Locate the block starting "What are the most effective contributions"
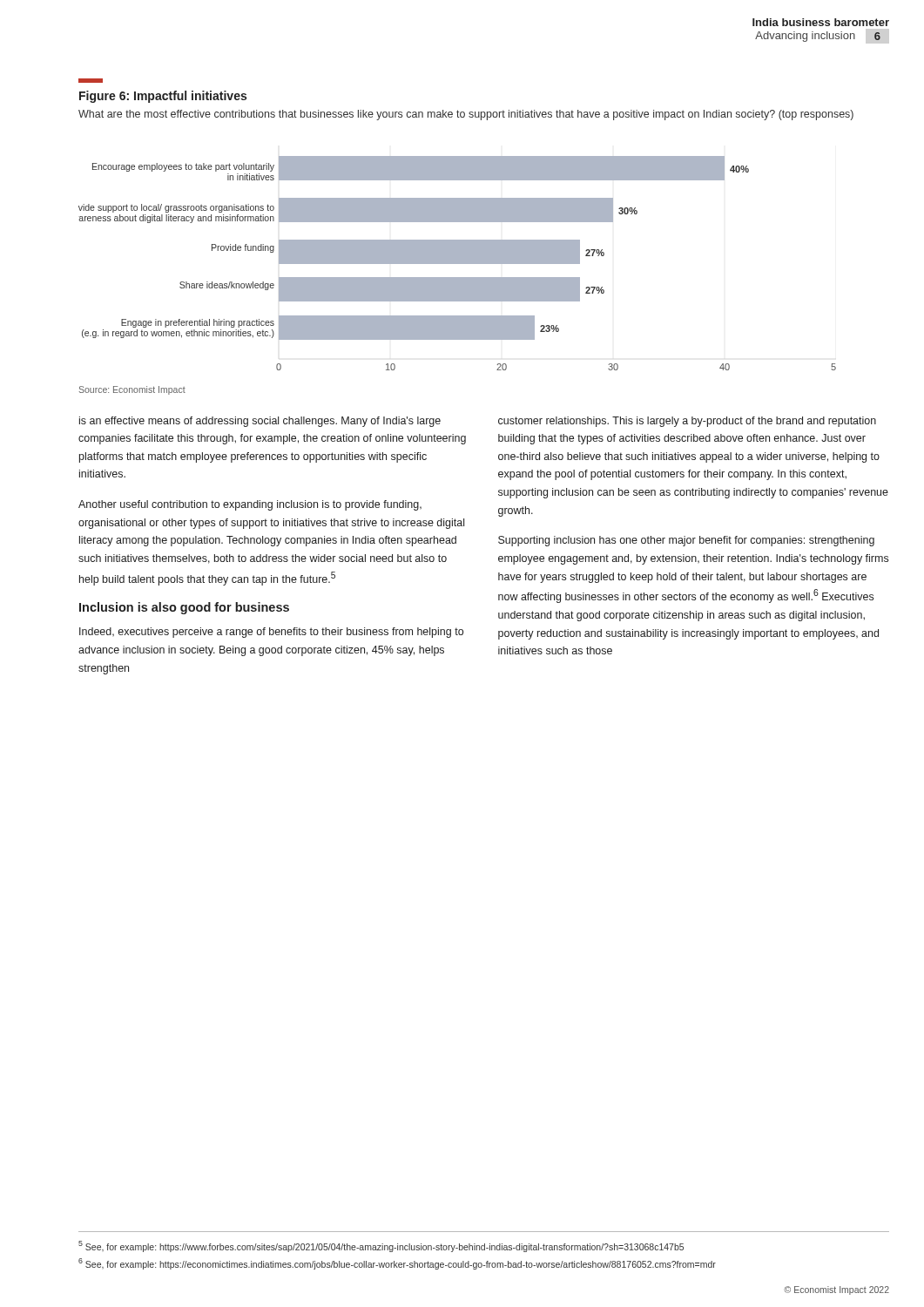The width and height of the screenshot is (924, 1307). pos(466,114)
